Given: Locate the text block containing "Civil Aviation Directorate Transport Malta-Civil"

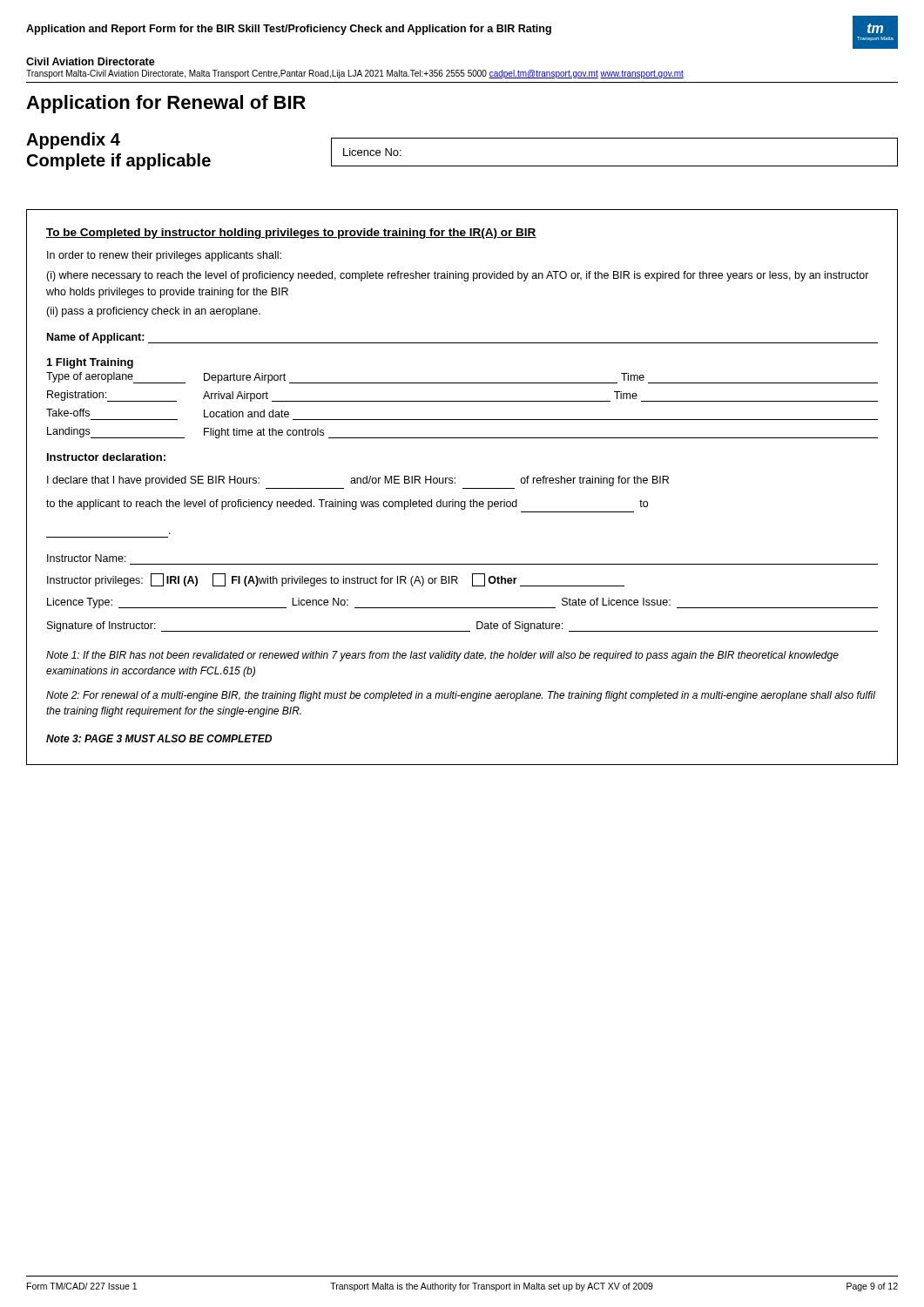Looking at the screenshot, I should tap(462, 67).
